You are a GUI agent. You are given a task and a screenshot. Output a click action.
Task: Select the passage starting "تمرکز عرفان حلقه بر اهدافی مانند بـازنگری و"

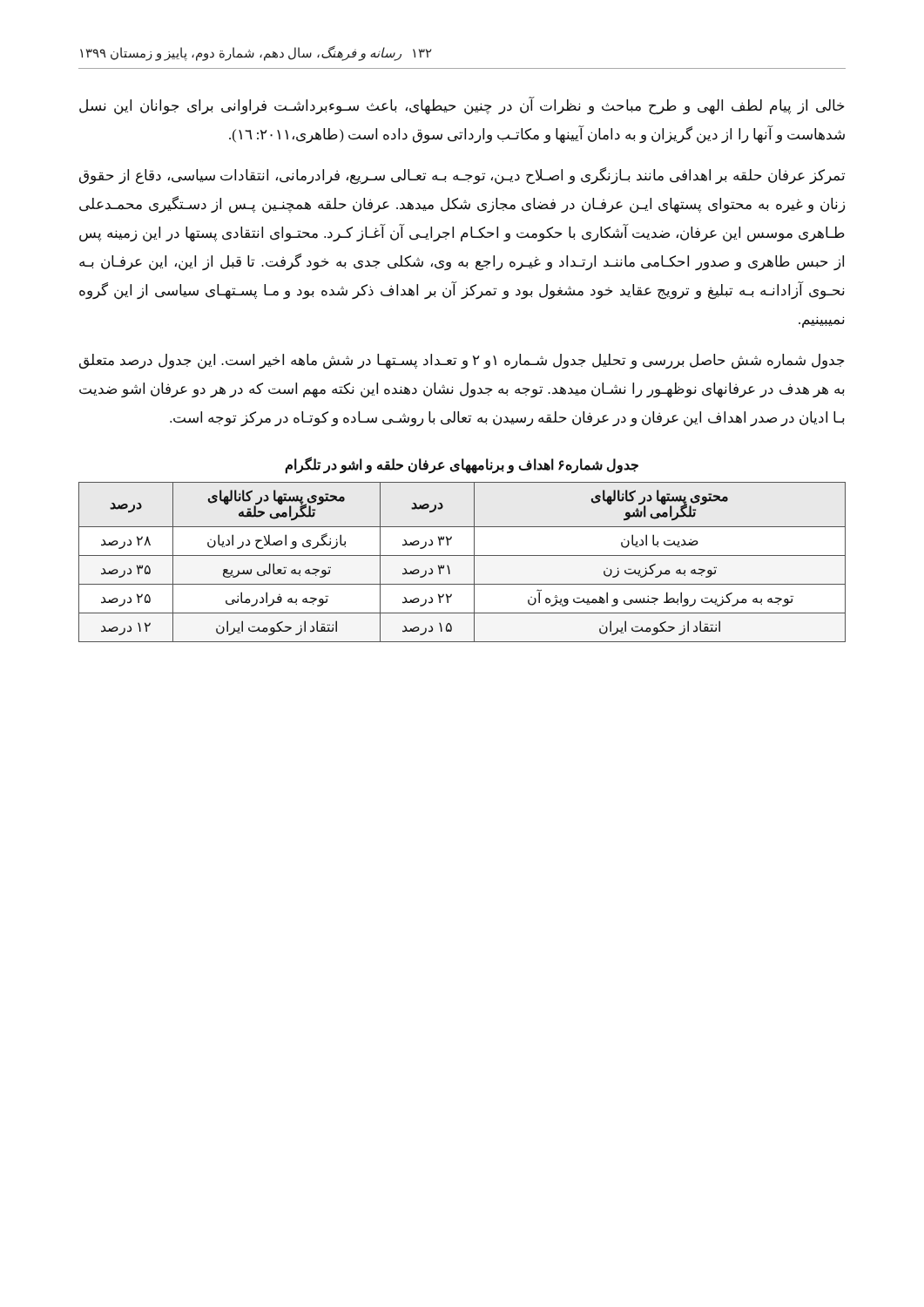(462, 247)
